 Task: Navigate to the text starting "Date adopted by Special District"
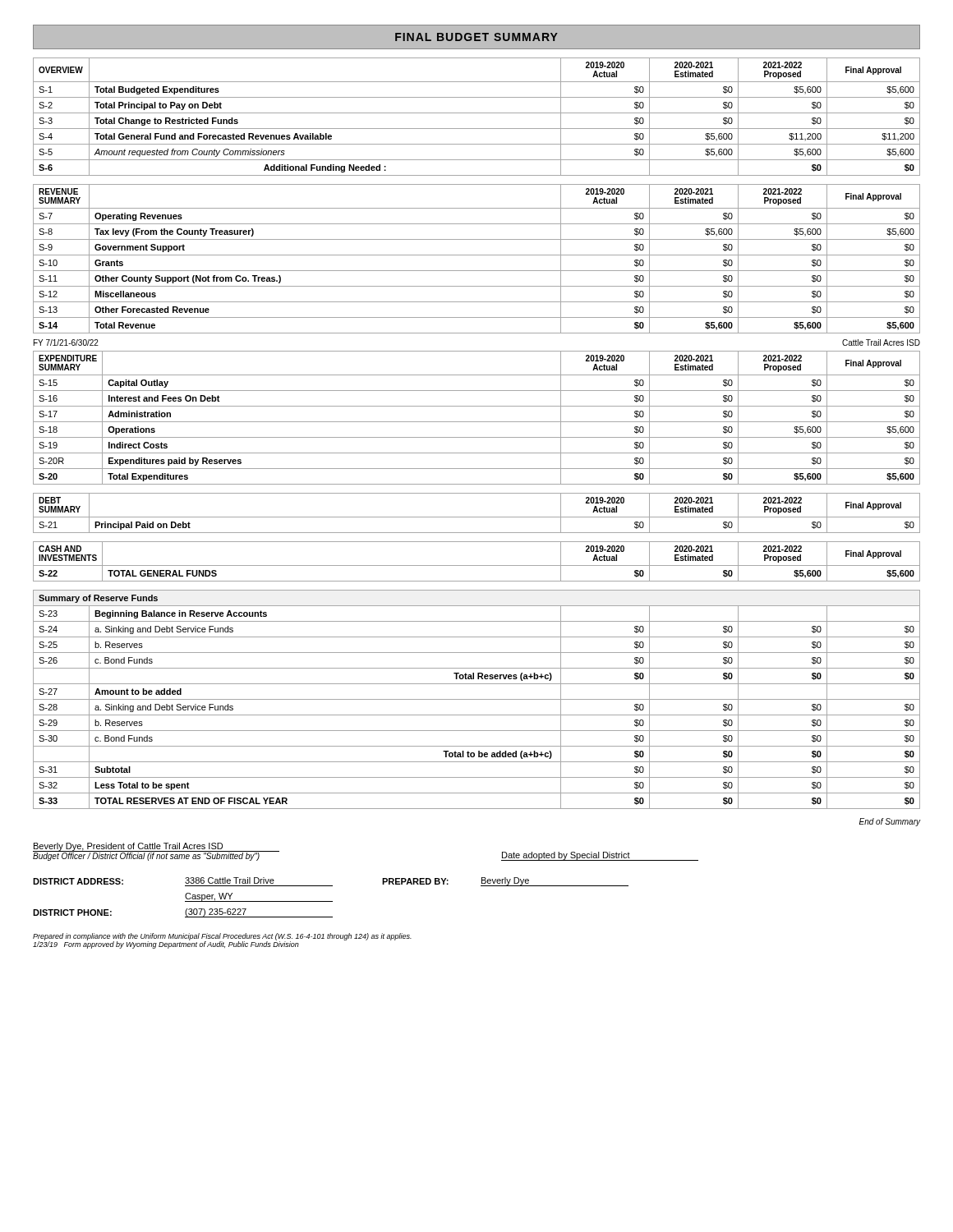click(600, 855)
